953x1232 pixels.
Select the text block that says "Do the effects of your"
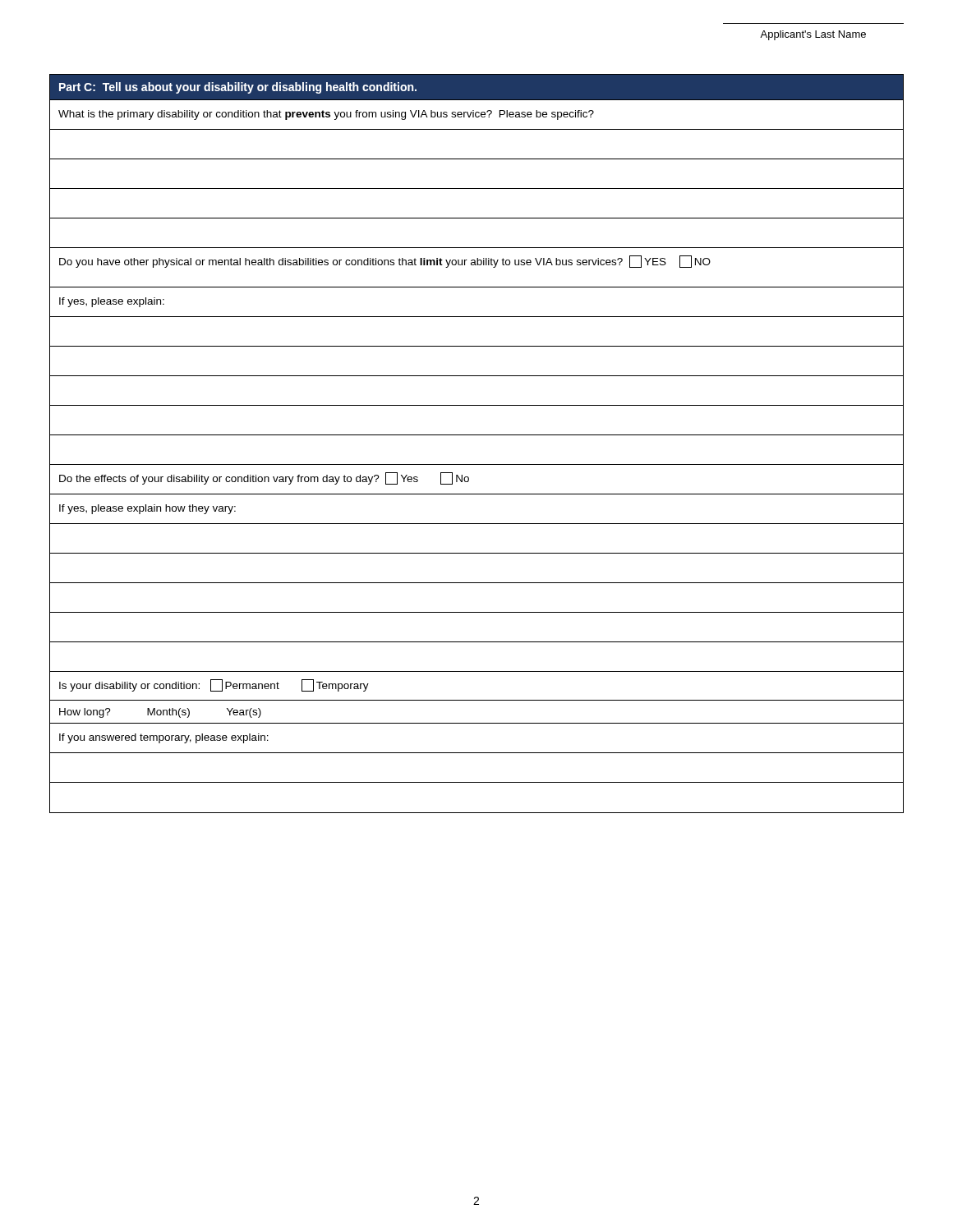[x=264, y=478]
